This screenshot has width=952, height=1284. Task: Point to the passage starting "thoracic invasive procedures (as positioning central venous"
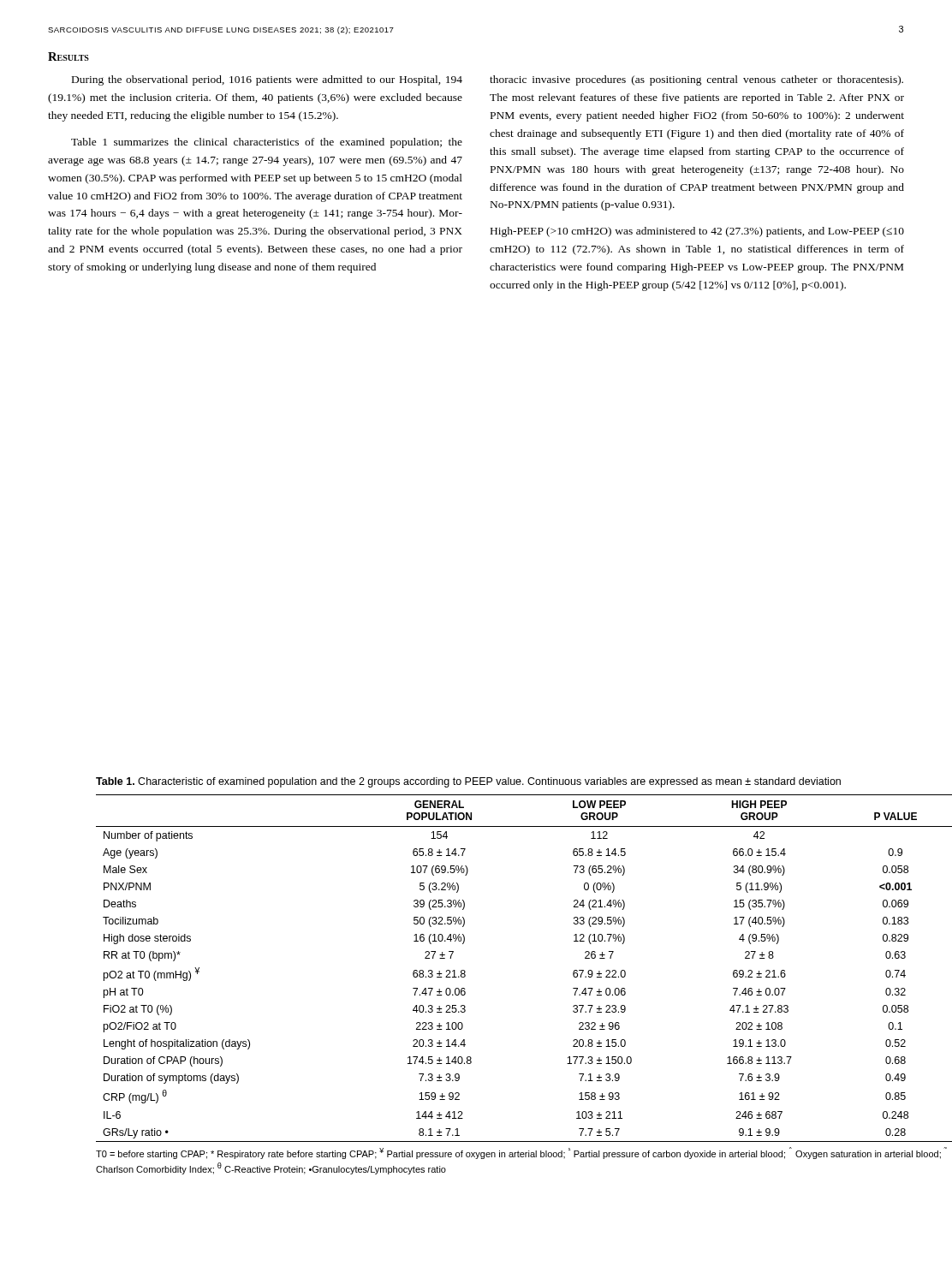tap(697, 142)
